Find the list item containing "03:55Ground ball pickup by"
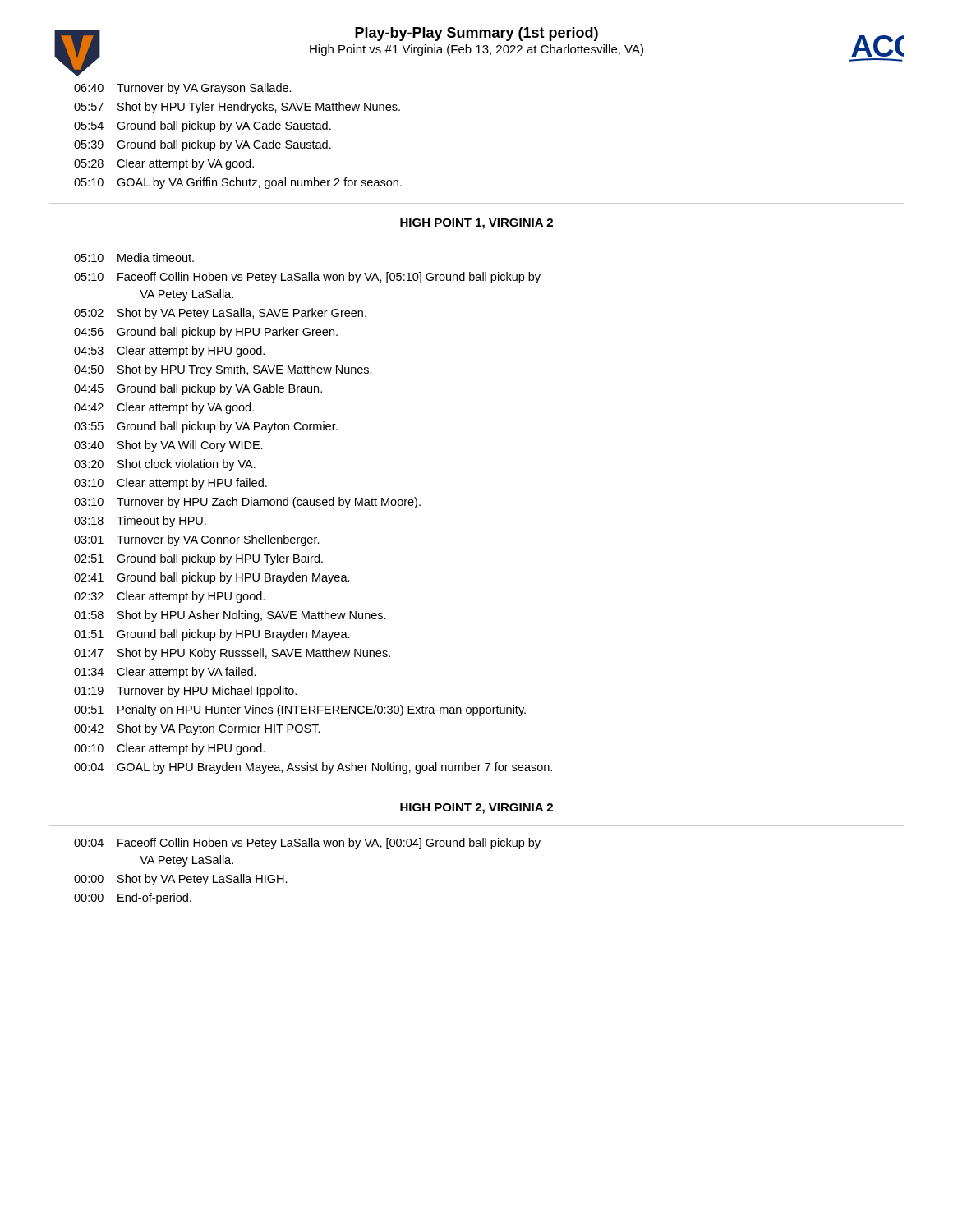Viewport: 953px width, 1232px height. 206,427
